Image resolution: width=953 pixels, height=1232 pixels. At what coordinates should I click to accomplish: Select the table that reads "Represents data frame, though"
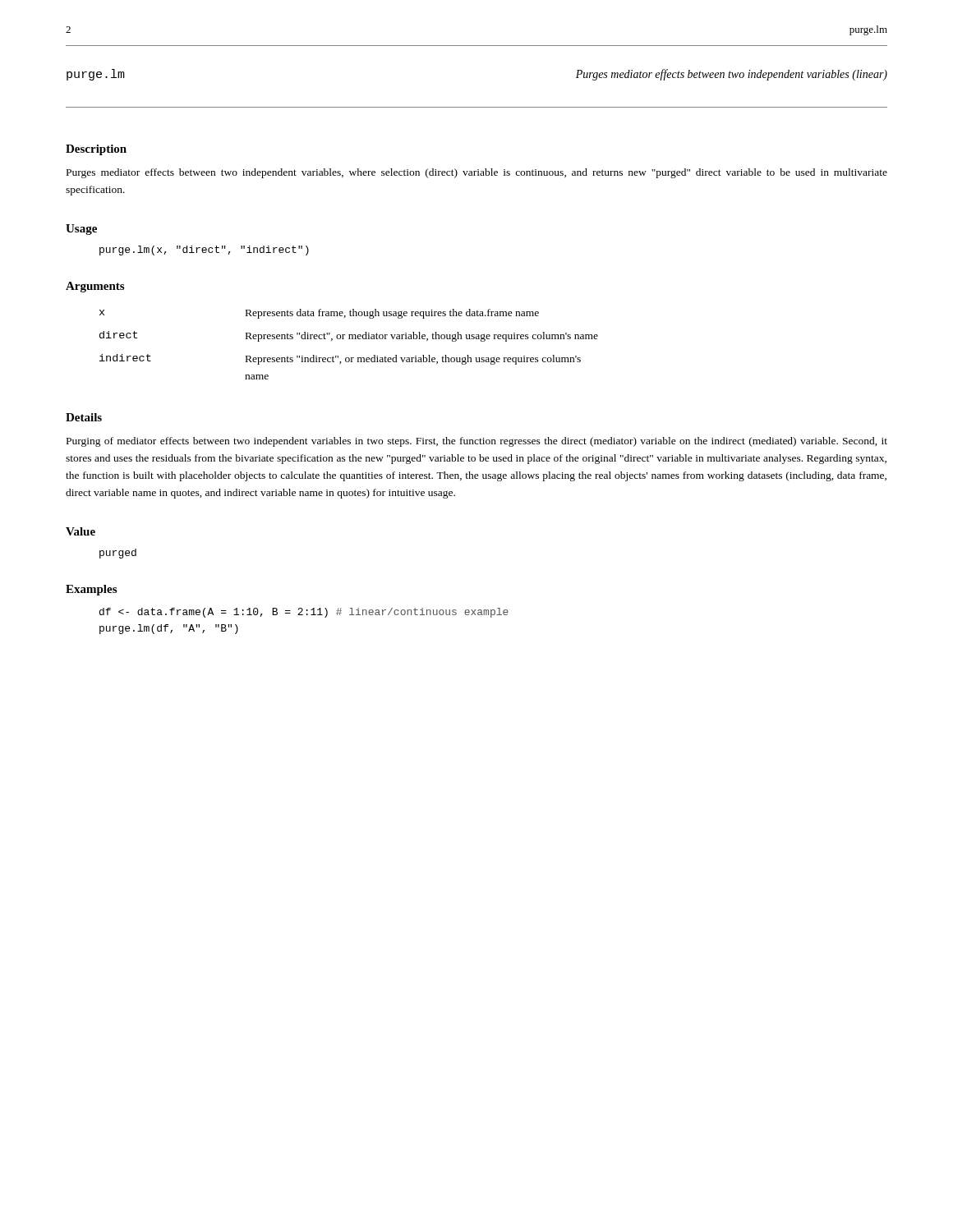(x=476, y=344)
